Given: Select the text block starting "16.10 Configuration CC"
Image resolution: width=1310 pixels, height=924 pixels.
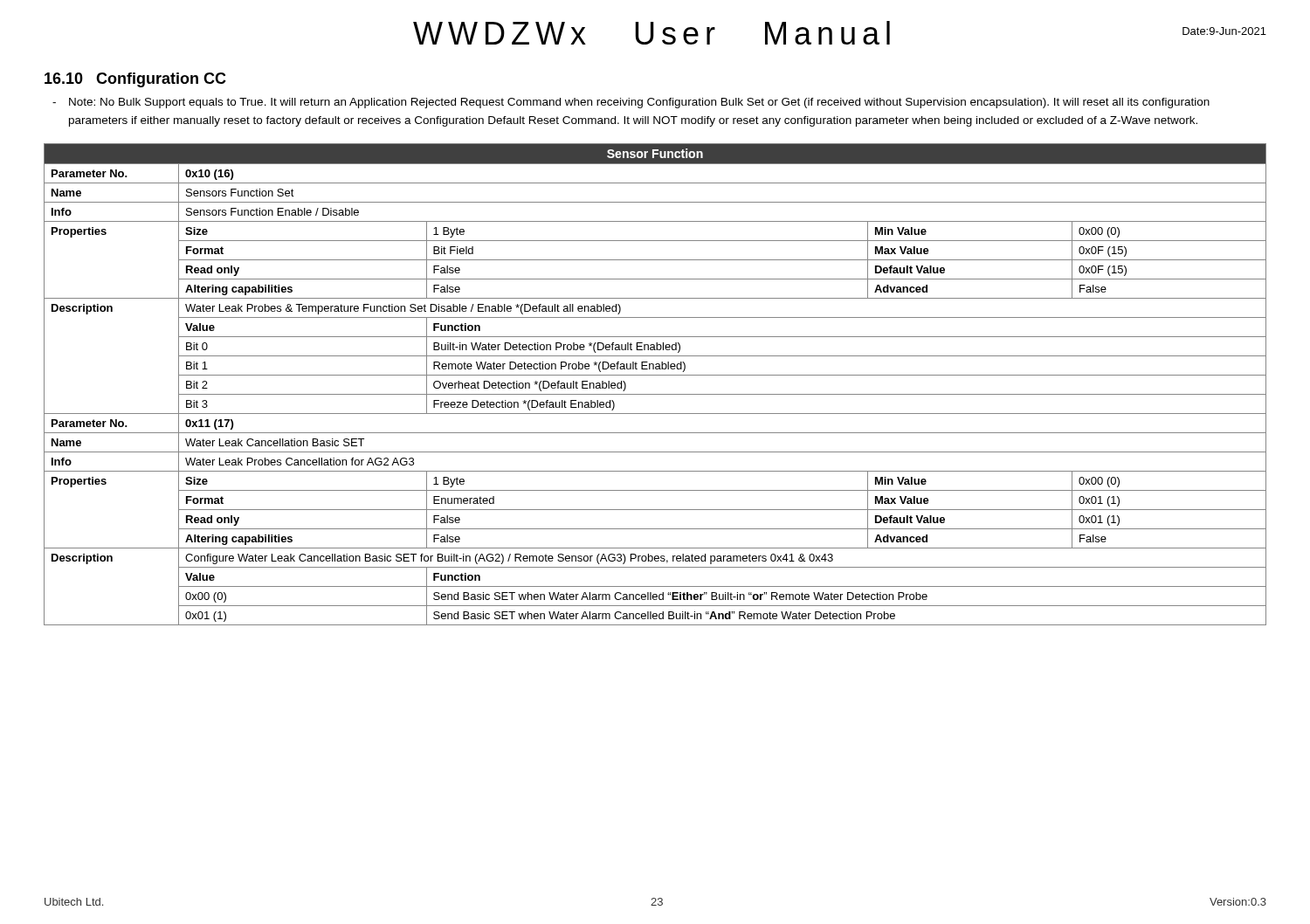Looking at the screenshot, I should tap(135, 79).
